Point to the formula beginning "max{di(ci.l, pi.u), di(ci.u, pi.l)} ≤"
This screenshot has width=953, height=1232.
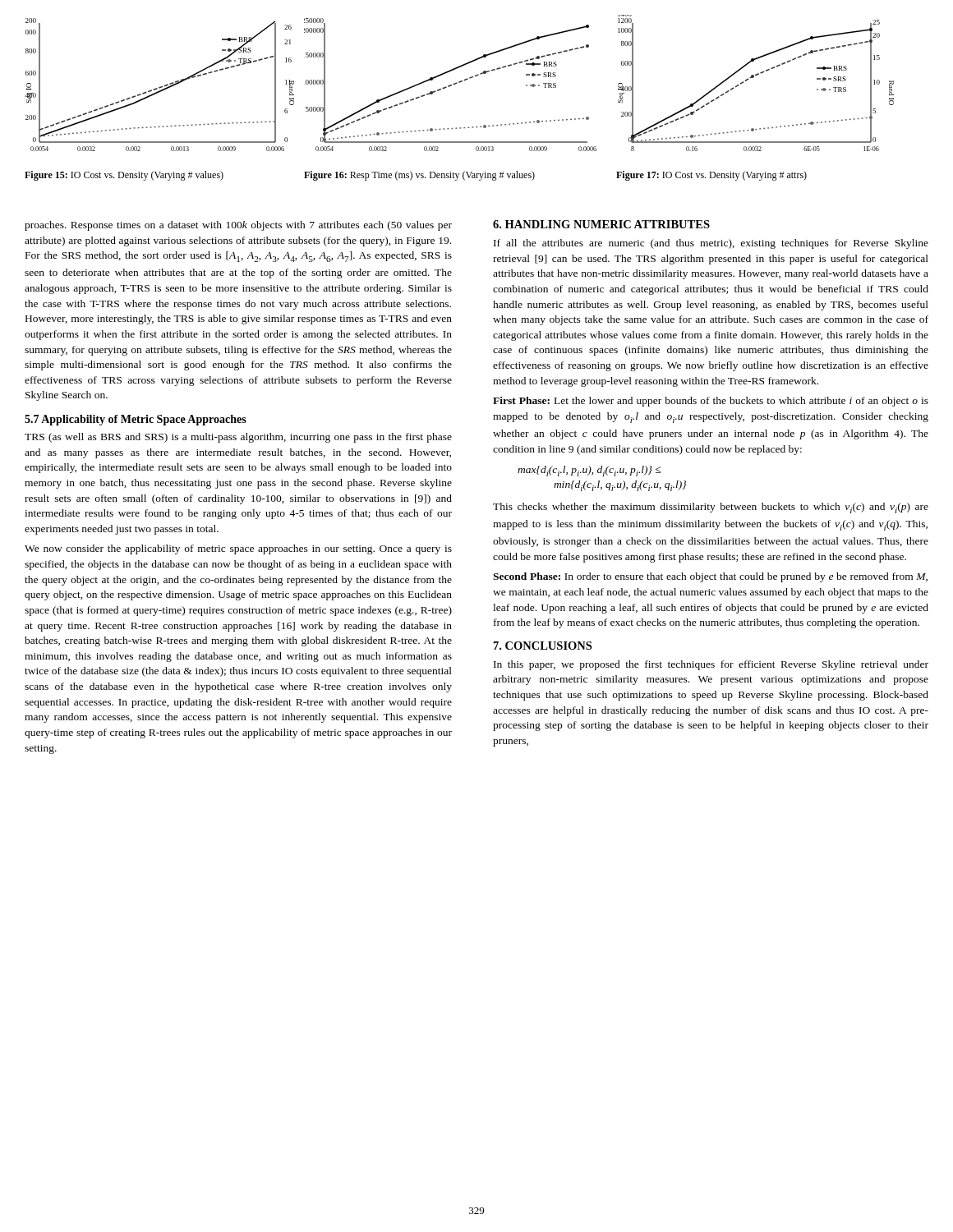(602, 478)
